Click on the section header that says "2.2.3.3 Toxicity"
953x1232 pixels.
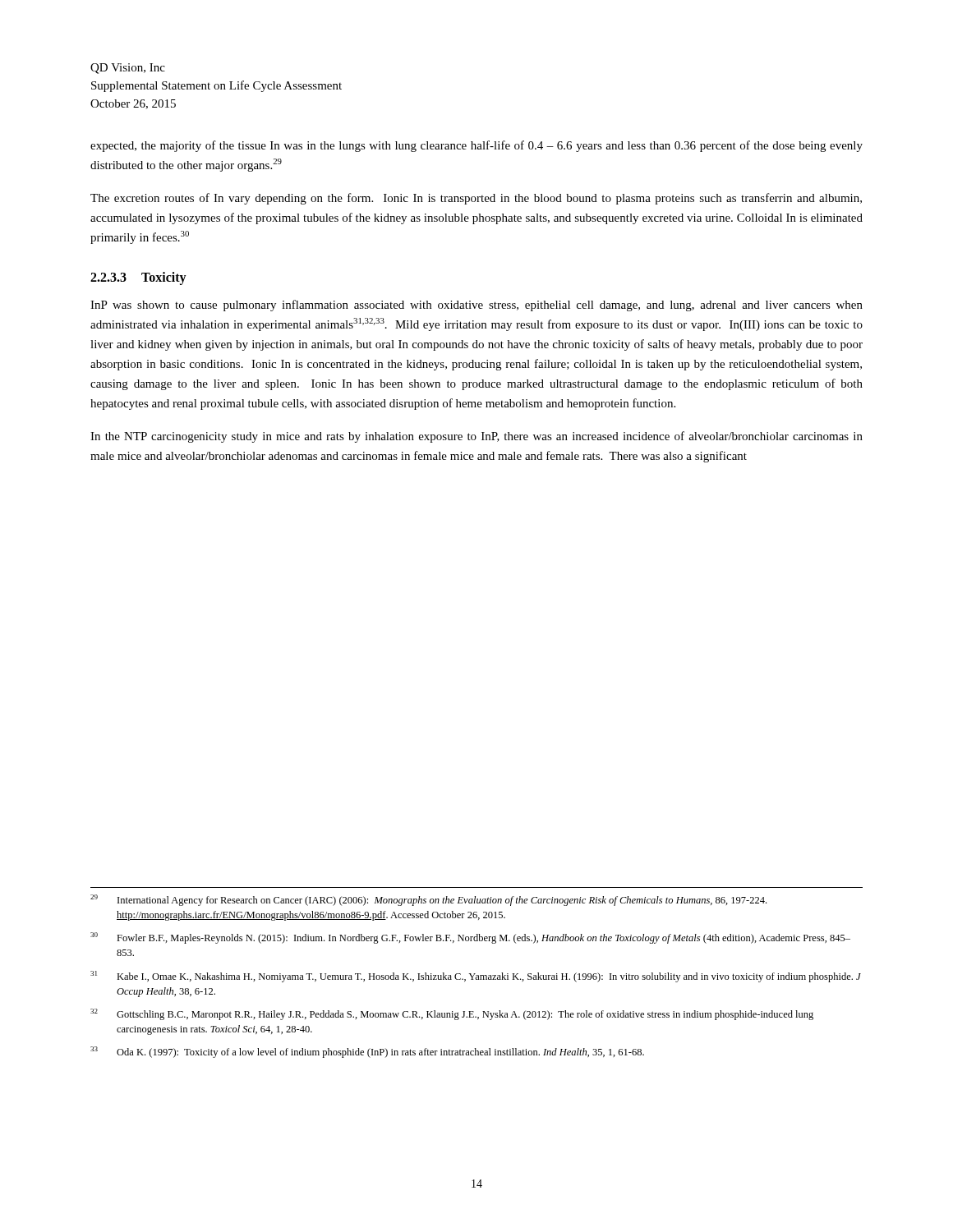pyautogui.click(x=138, y=278)
